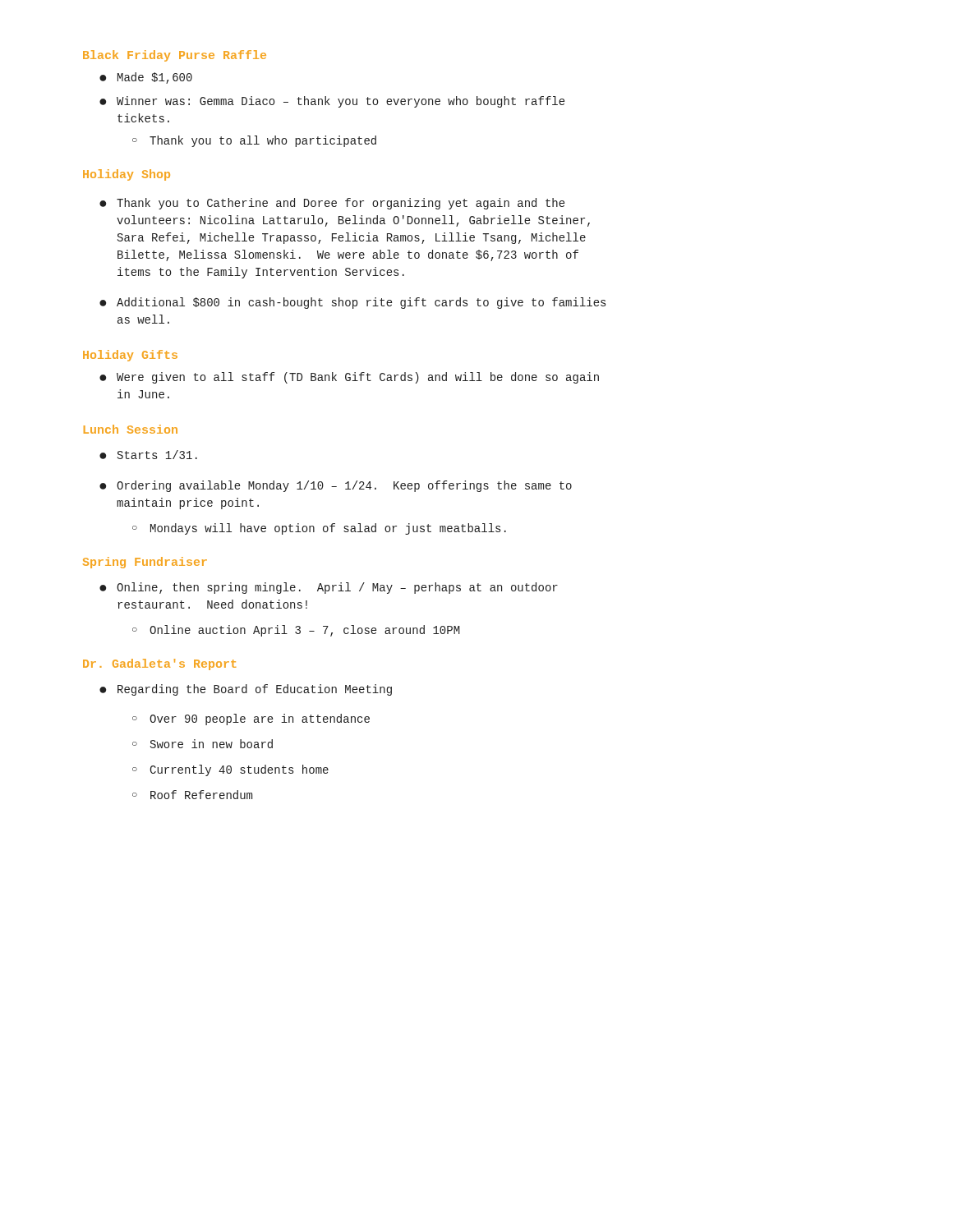The width and height of the screenshot is (953, 1232).
Task: Select the list item containing "○ Mondays will have option of salad or"
Action: coord(320,530)
